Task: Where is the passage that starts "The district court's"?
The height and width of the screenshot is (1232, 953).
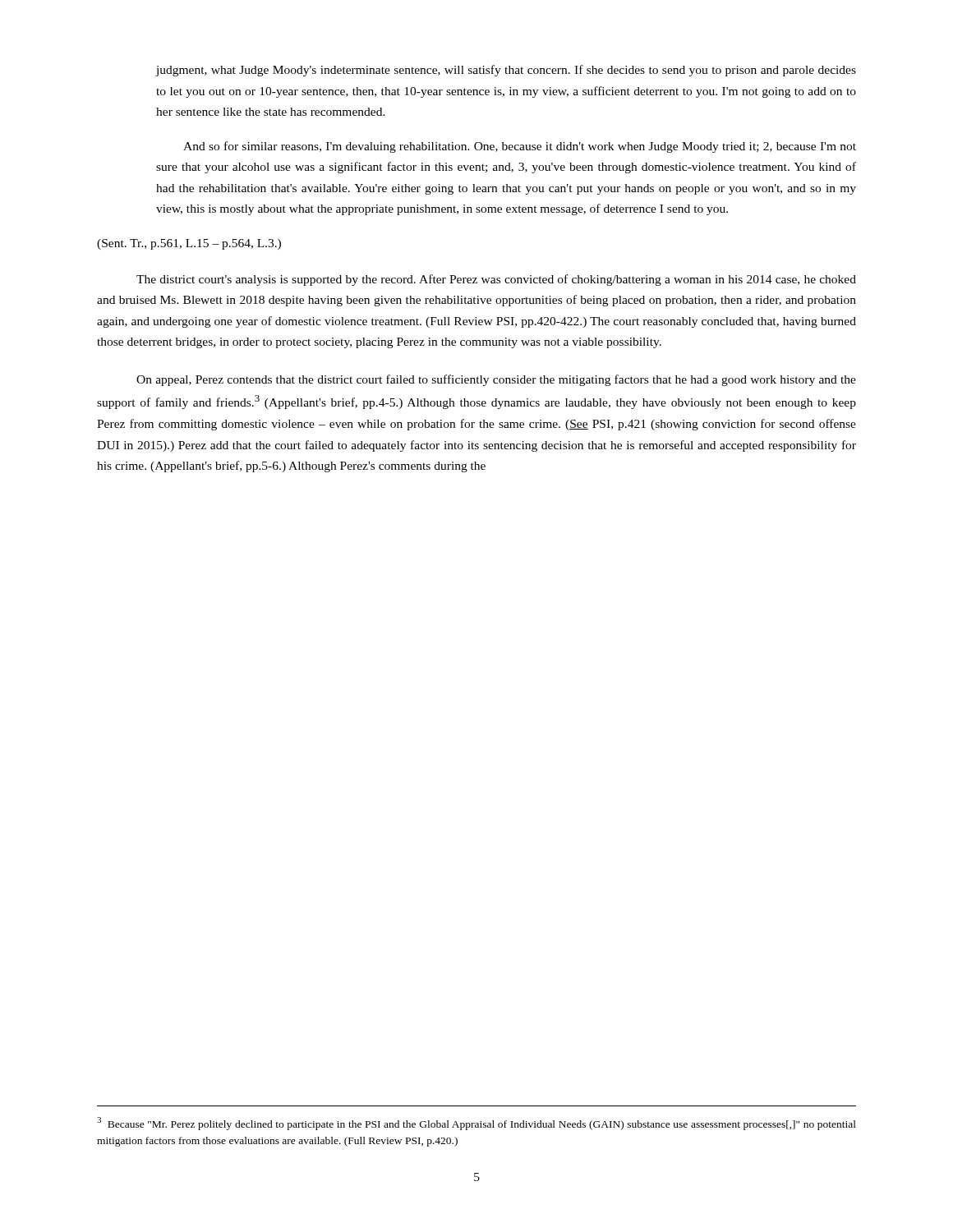Action: [476, 310]
